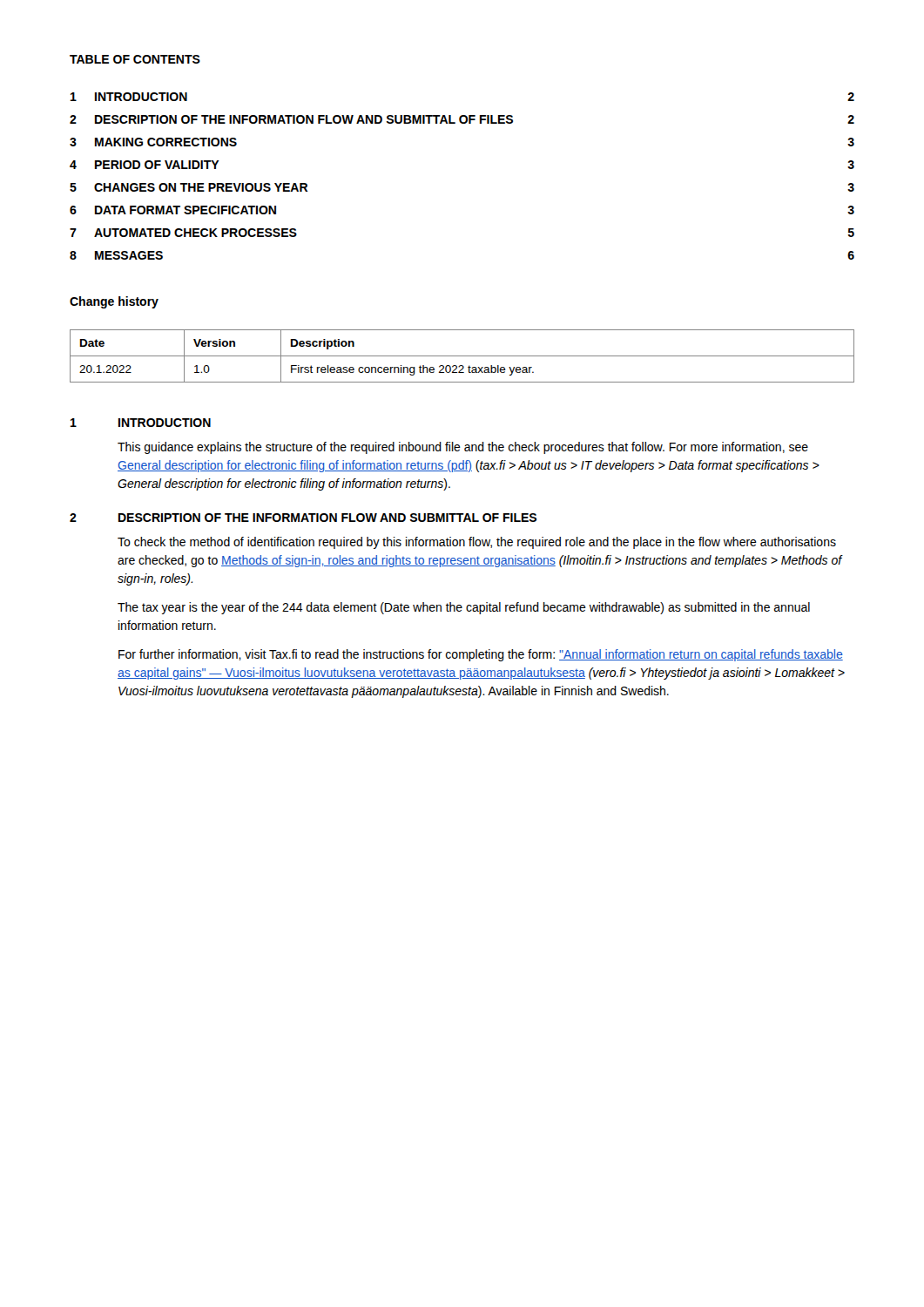The height and width of the screenshot is (1307, 924).
Task: Select the list item with the text "1INTRODUCTION 2"
Action: tap(143, 96)
